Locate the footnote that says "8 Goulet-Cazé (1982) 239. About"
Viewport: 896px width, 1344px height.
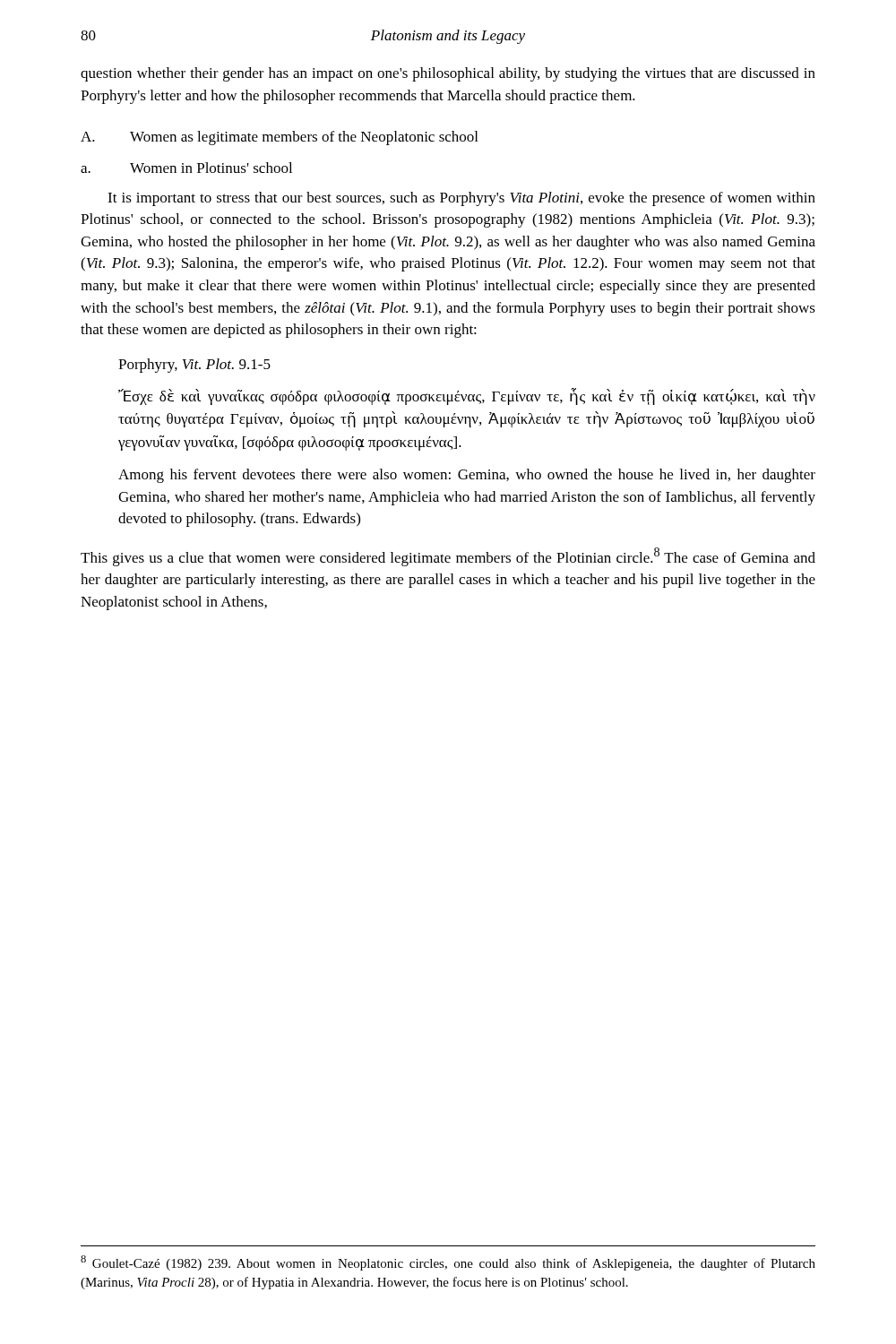[x=448, y=1272]
